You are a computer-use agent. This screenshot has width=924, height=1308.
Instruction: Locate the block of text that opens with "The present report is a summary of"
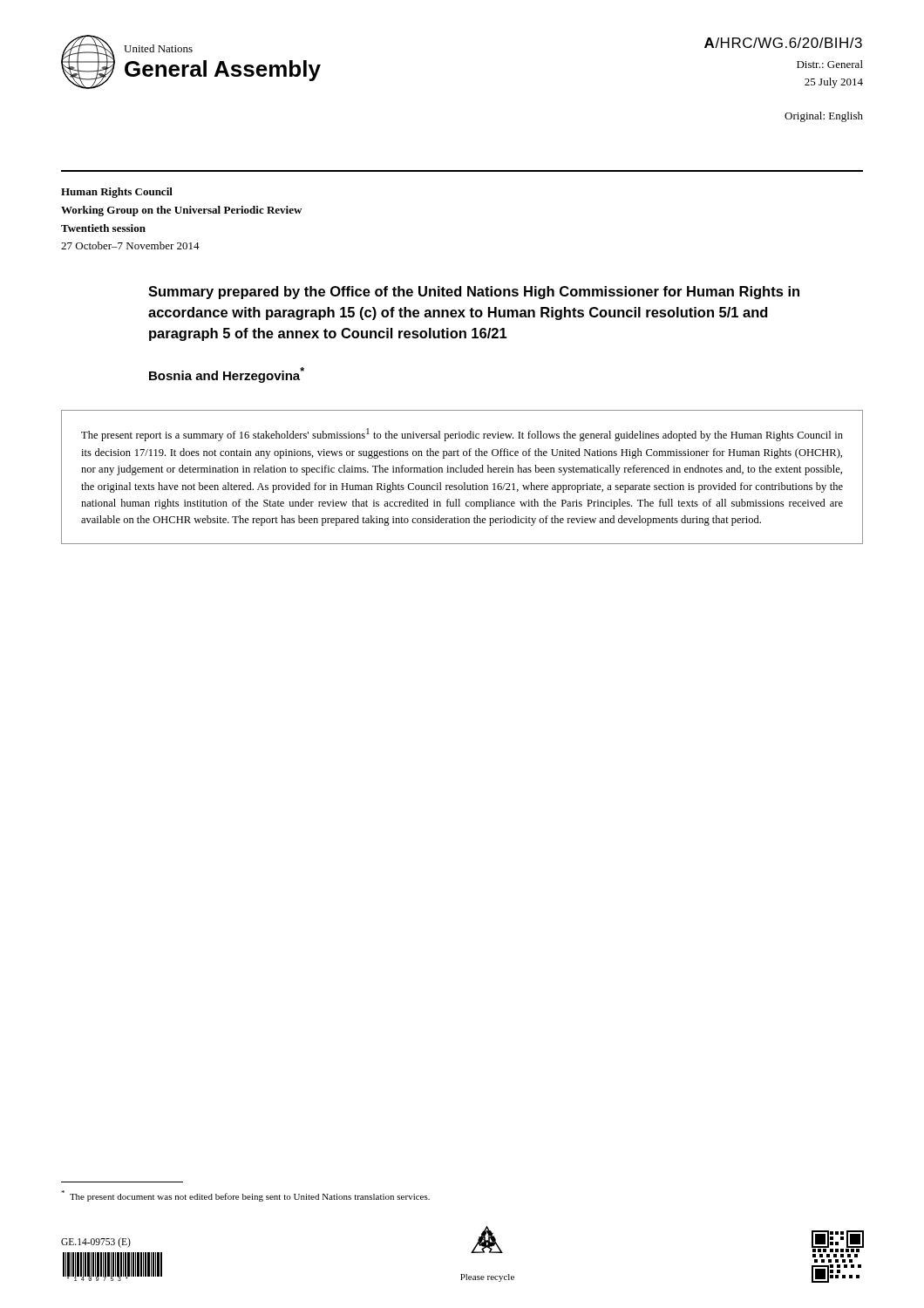pyautogui.click(x=462, y=477)
